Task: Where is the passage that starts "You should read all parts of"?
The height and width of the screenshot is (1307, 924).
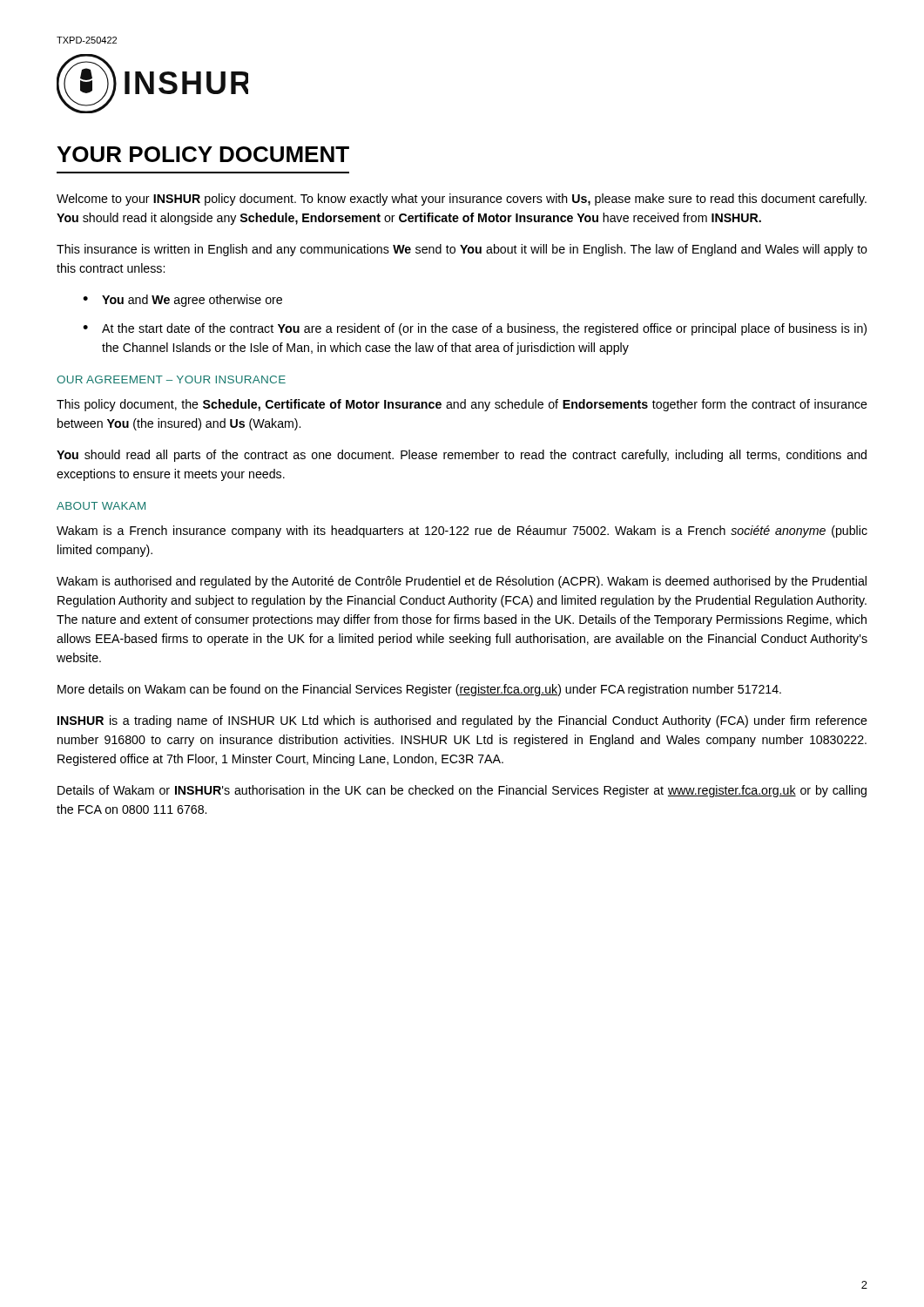Action: (x=462, y=465)
